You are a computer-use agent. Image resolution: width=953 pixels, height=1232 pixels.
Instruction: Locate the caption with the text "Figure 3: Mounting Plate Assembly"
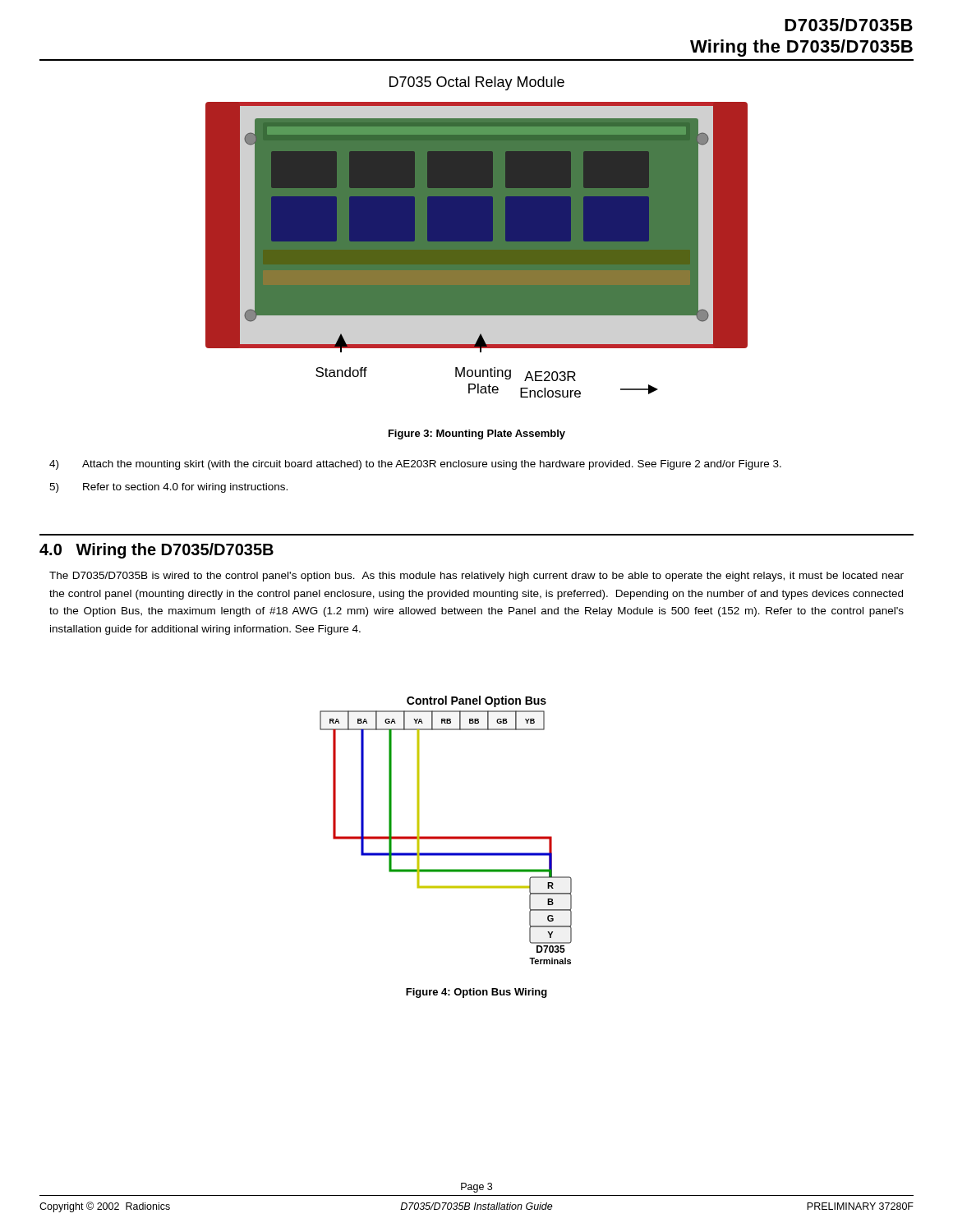(476, 433)
